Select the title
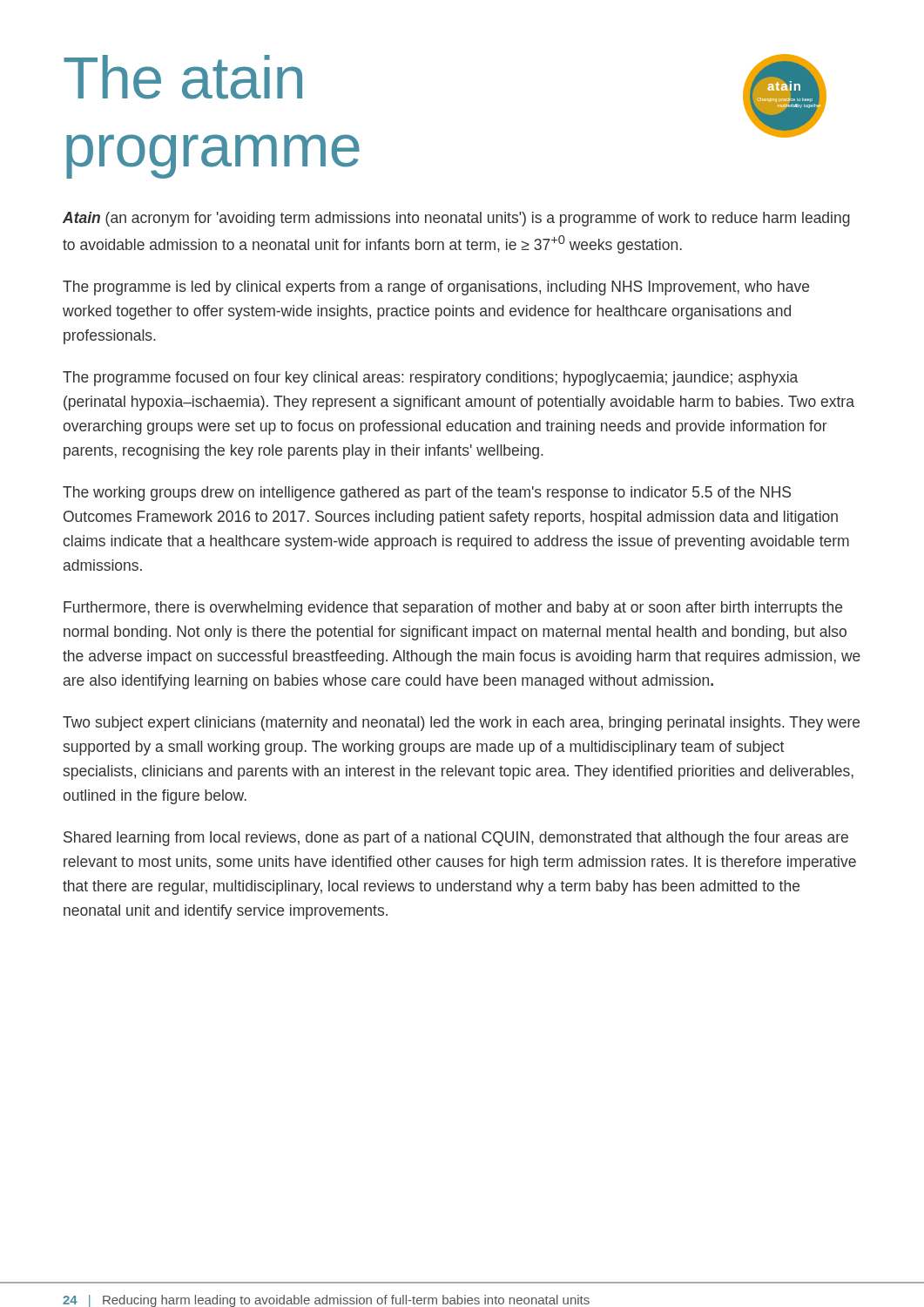This screenshot has width=924, height=1307. pyautogui.click(x=462, y=112)
